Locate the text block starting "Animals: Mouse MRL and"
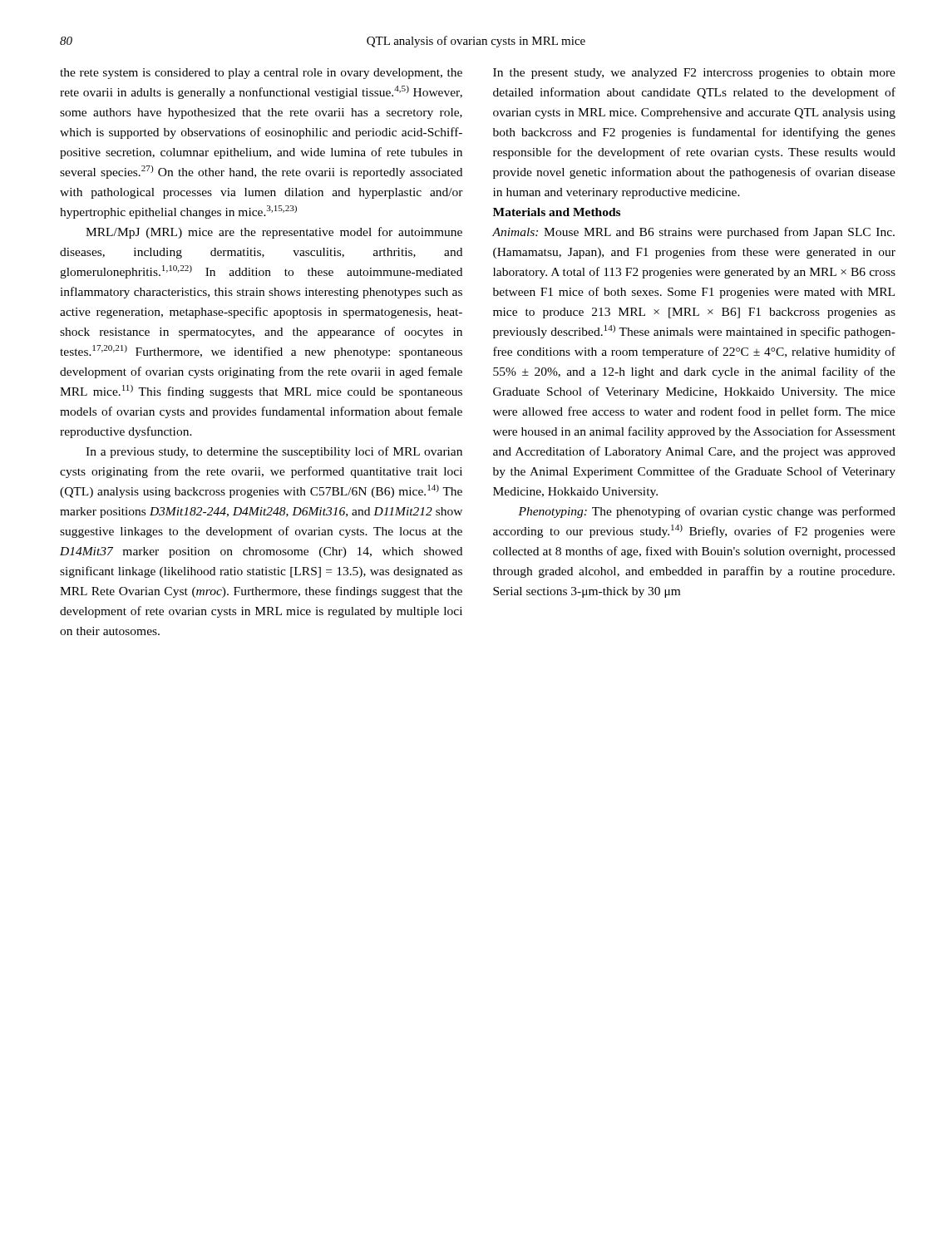 pyautogui.click(x=694, y=362)
